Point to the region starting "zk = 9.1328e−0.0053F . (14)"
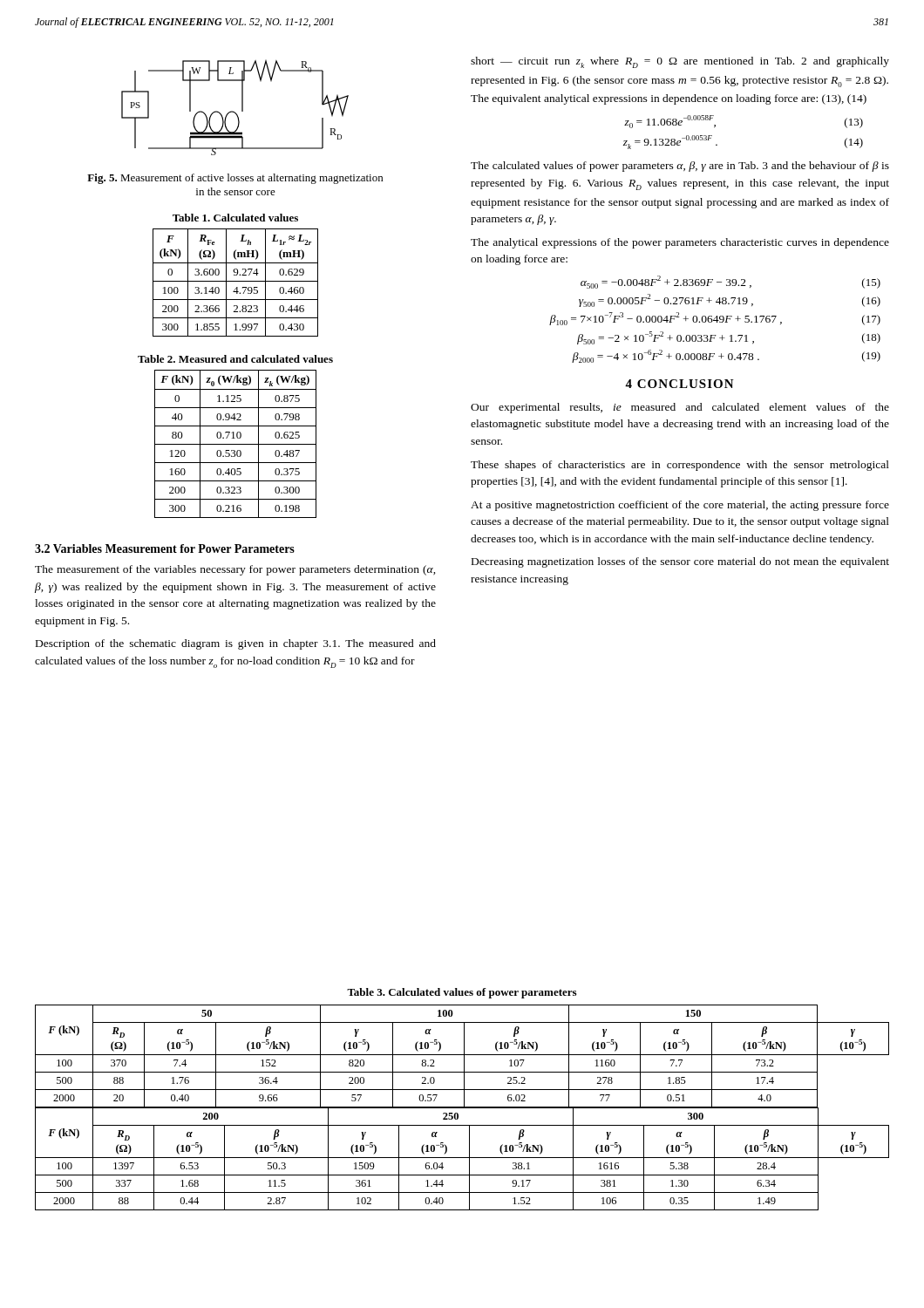The image size is (924, 1308). coord(680,142)
